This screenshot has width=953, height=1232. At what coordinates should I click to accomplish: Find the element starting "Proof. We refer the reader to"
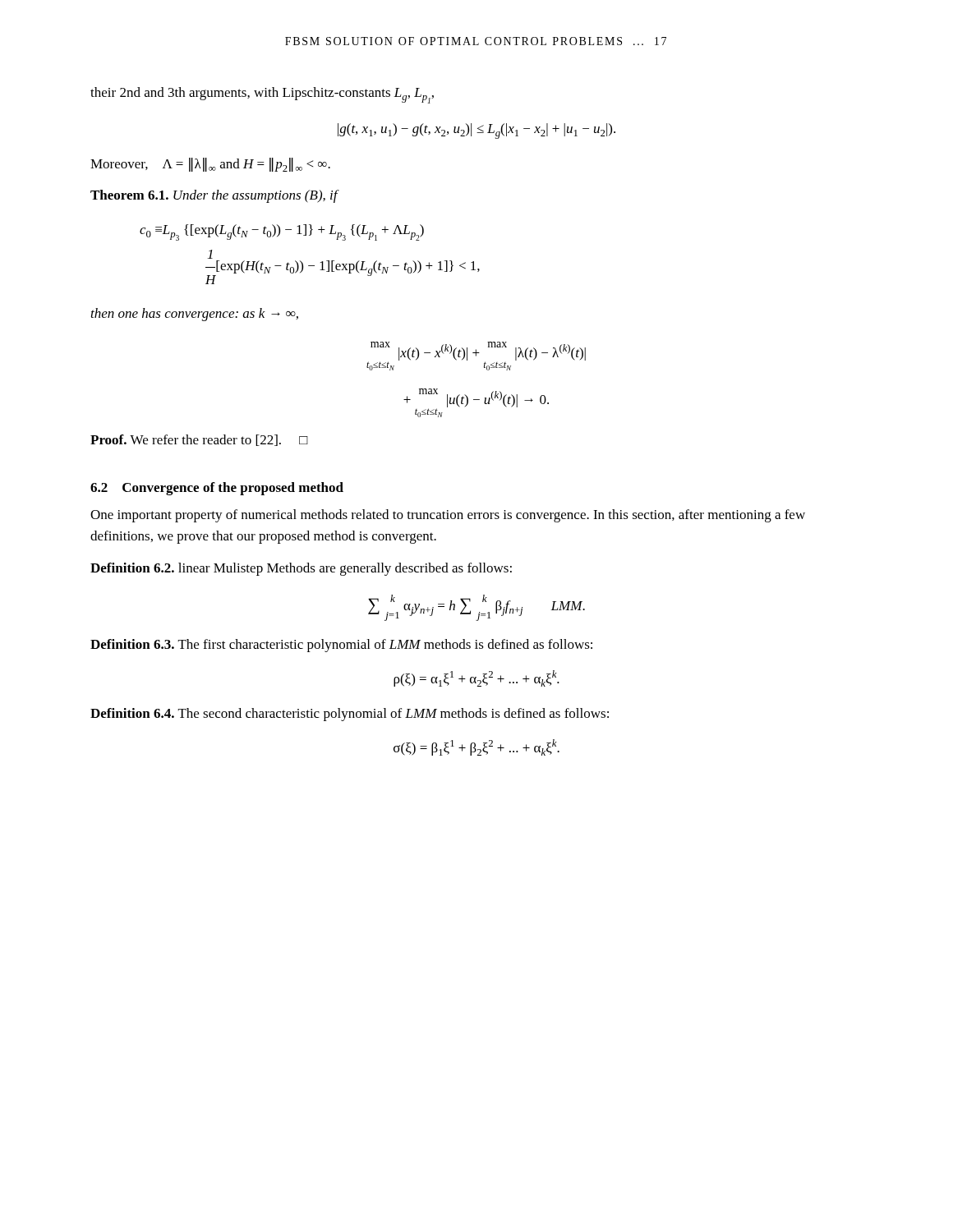coord(199,440)
